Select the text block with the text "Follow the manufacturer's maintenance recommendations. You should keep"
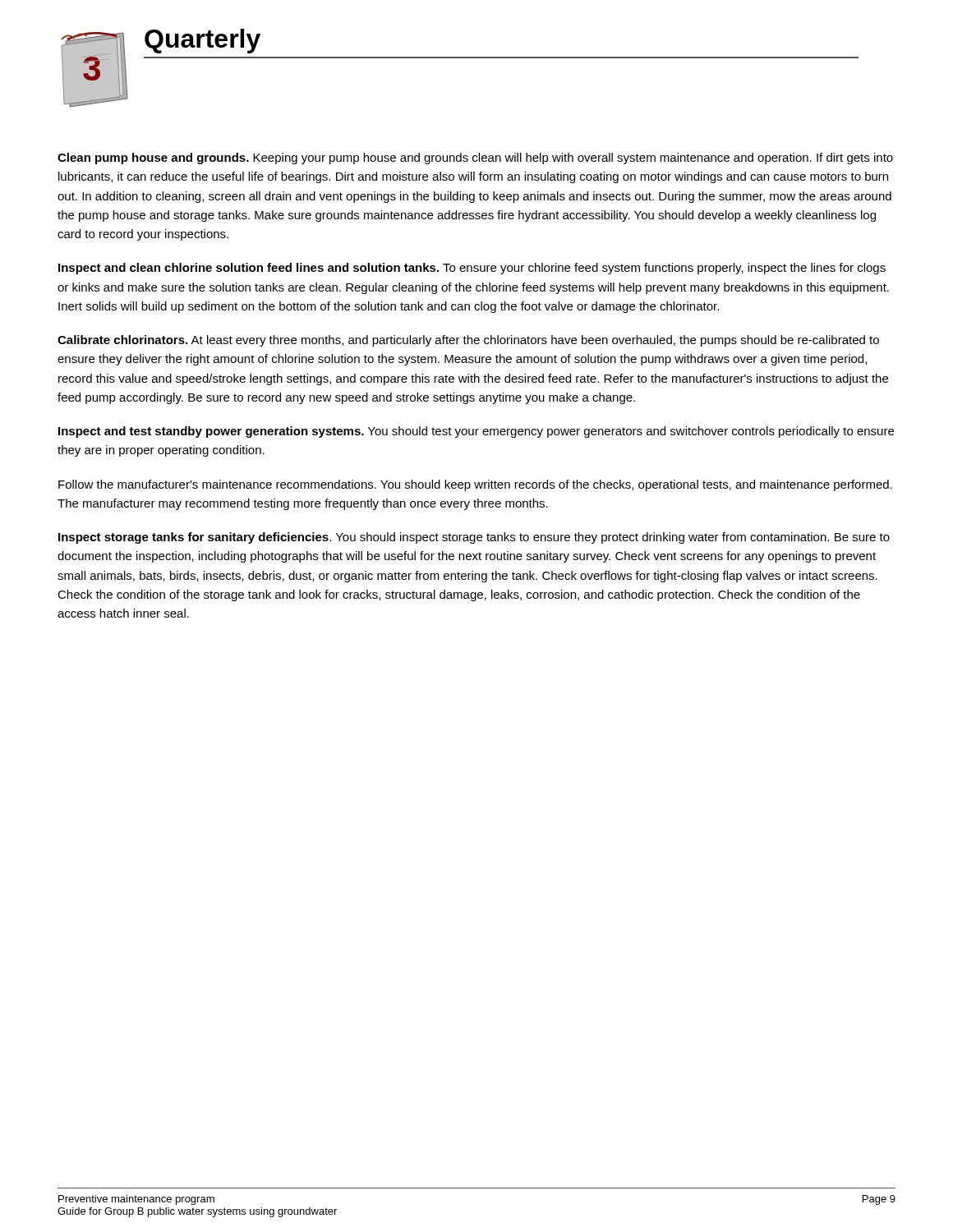 click(475, 493)
